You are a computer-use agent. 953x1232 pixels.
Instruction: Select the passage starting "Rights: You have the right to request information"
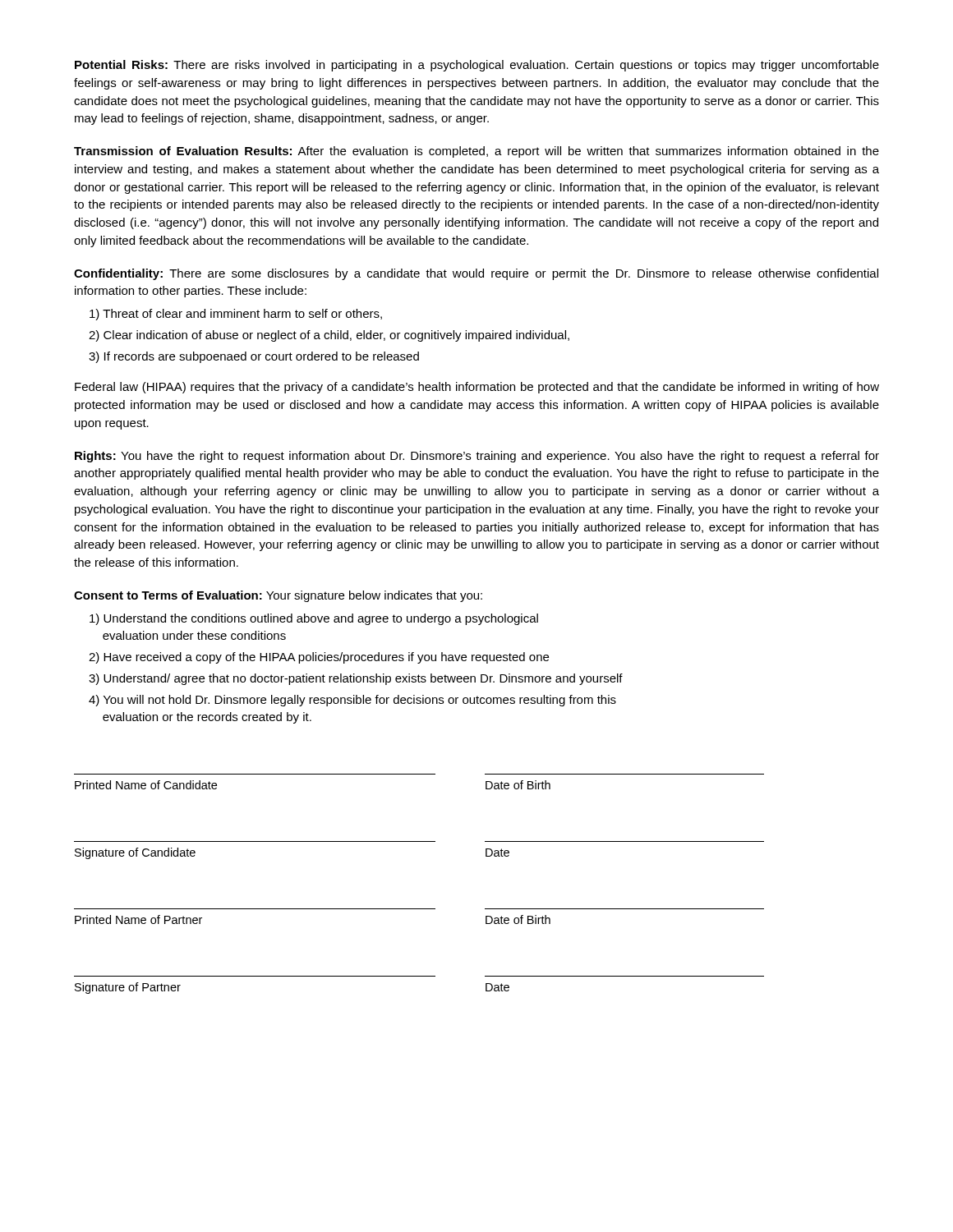[476, 509]
